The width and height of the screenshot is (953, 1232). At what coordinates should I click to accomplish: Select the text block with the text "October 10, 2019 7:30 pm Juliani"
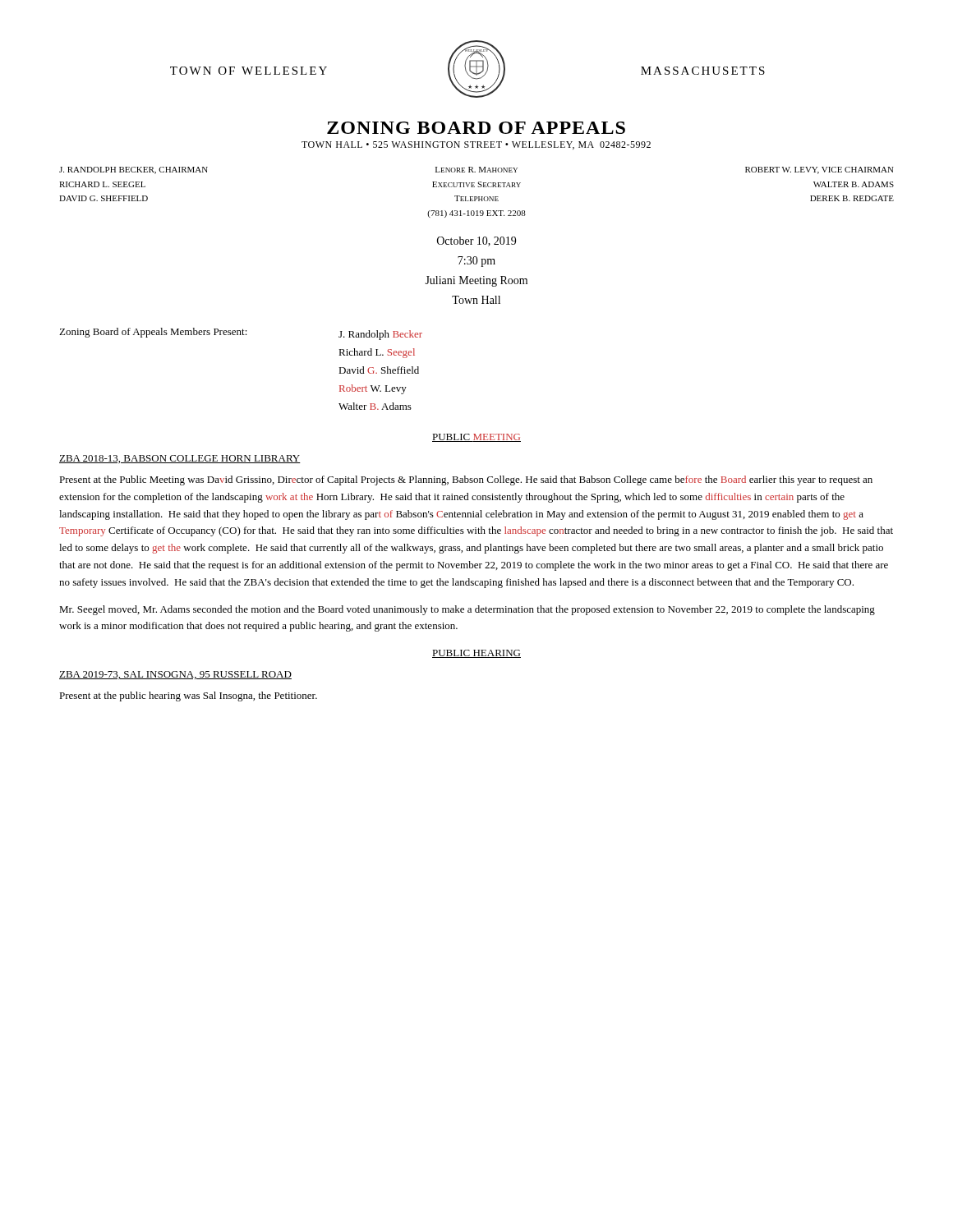tap(476, 271)
